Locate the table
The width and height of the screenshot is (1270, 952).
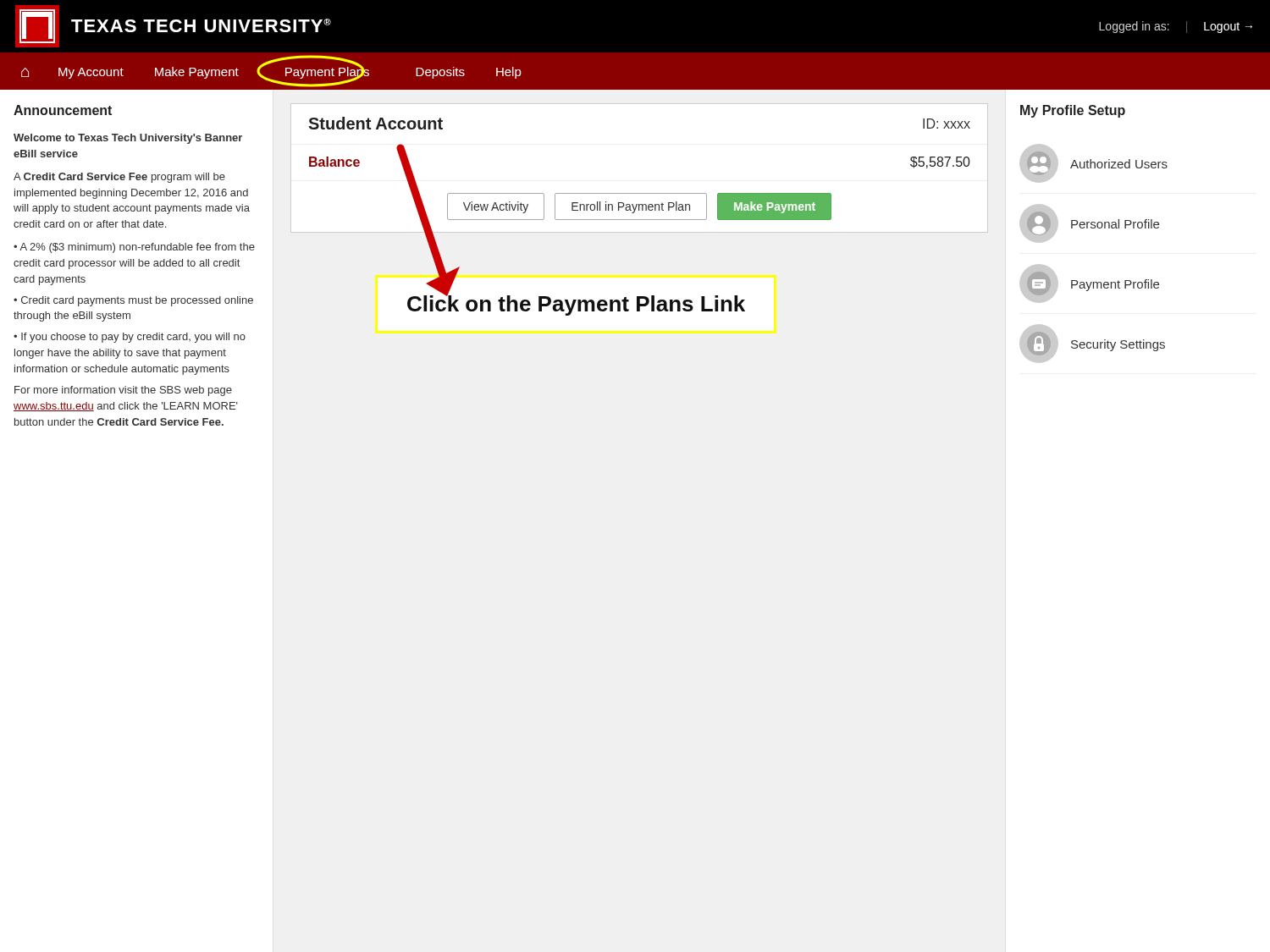pyautogui.click(x=639, y=168)
